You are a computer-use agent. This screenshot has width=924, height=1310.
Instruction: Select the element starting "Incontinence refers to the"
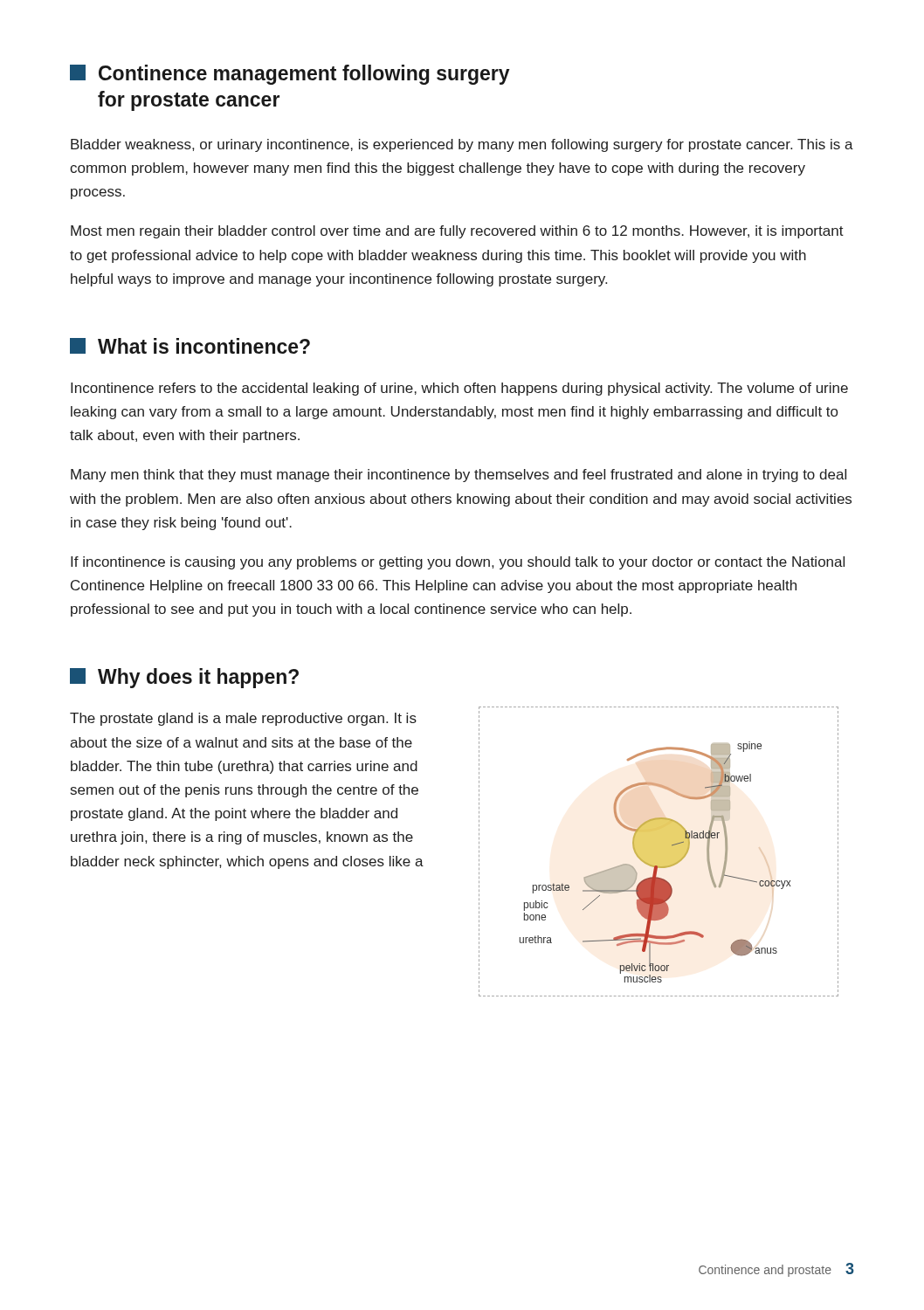[459, 412]
